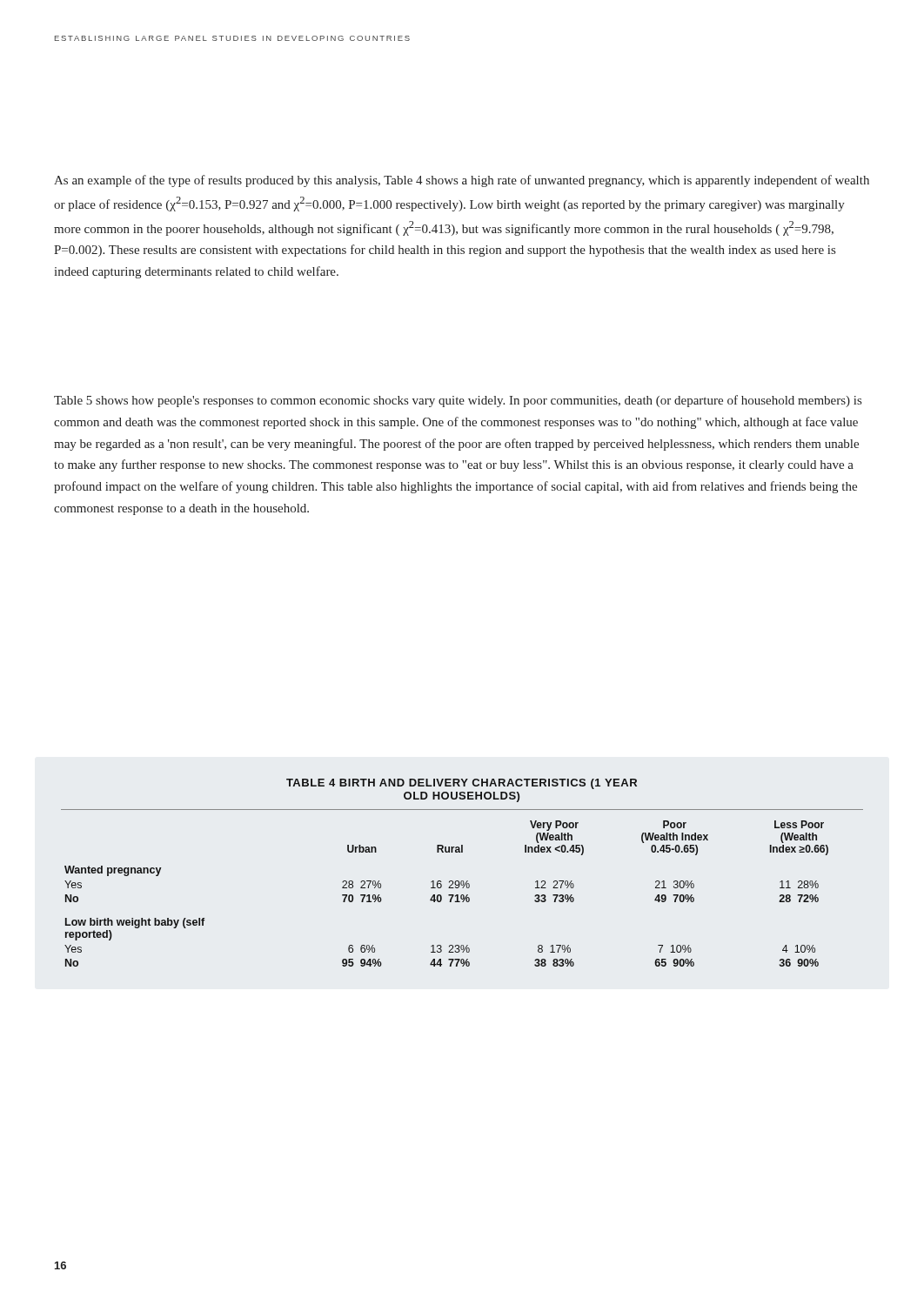The image size is (924, 1305).
Task: Select the text block starting "As an example of the type"
Action: click(462, 226)
